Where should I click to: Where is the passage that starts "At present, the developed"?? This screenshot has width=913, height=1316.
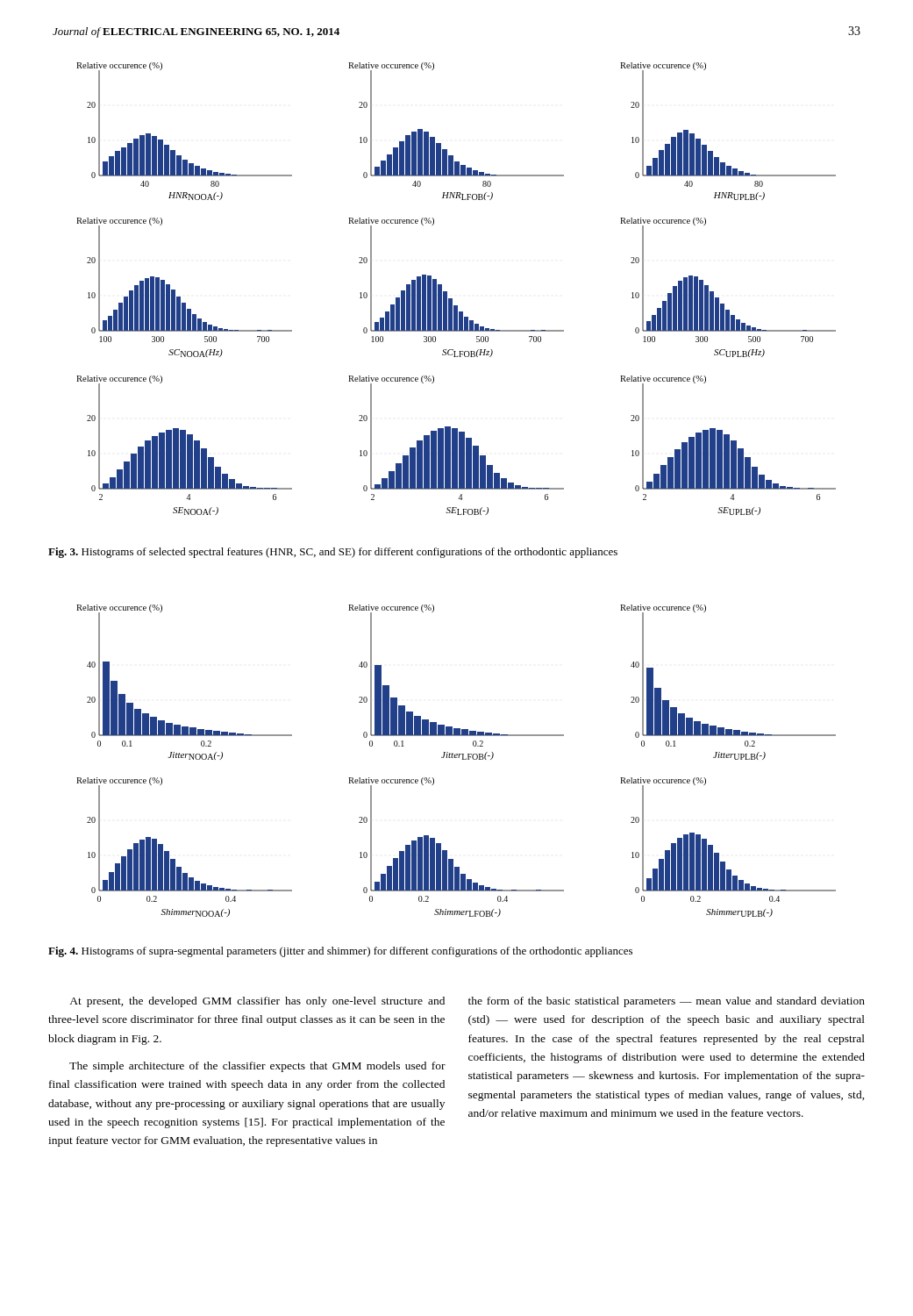pyautogui.click(x=247, y=1071)
